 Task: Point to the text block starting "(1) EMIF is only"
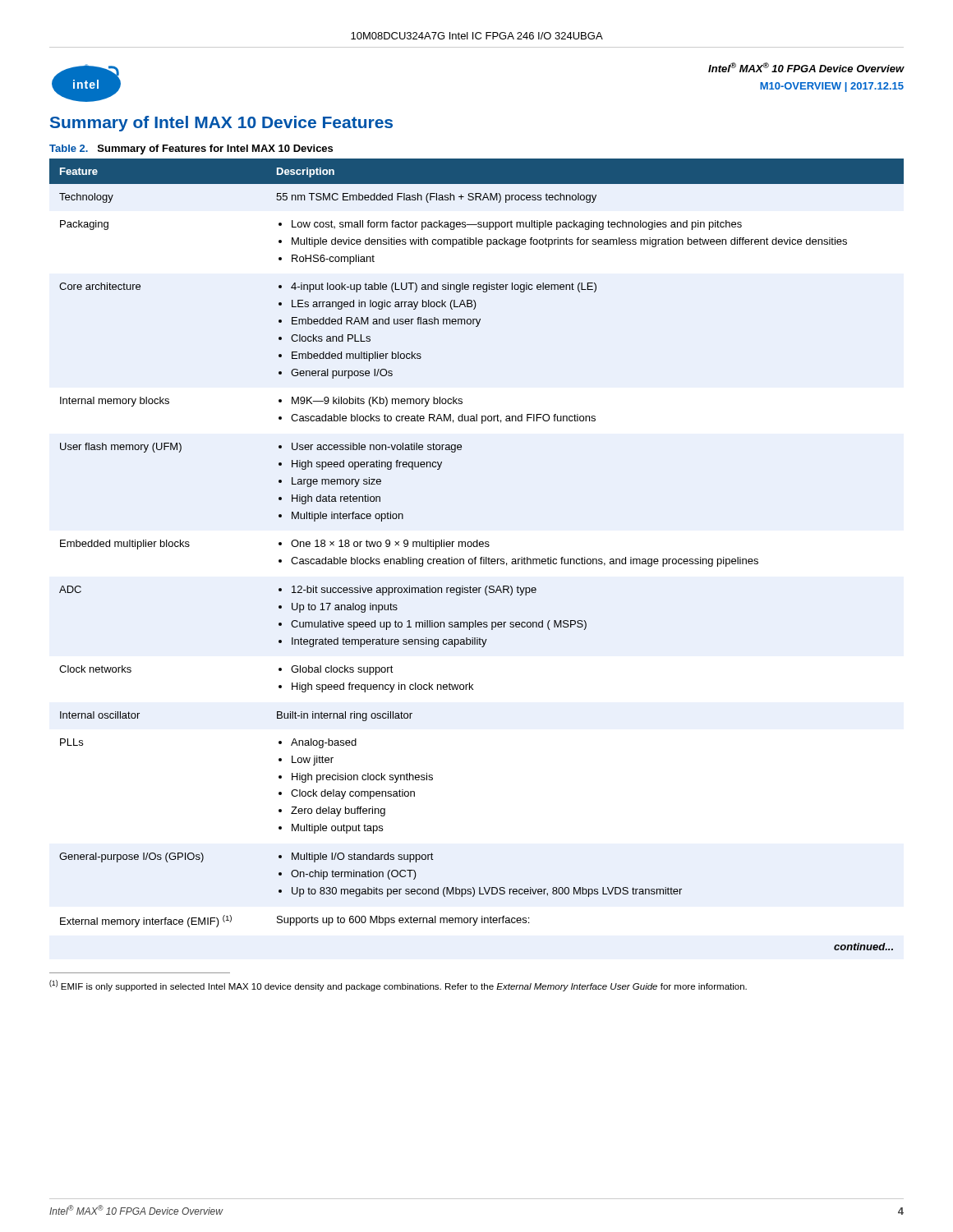click(398, 985)
